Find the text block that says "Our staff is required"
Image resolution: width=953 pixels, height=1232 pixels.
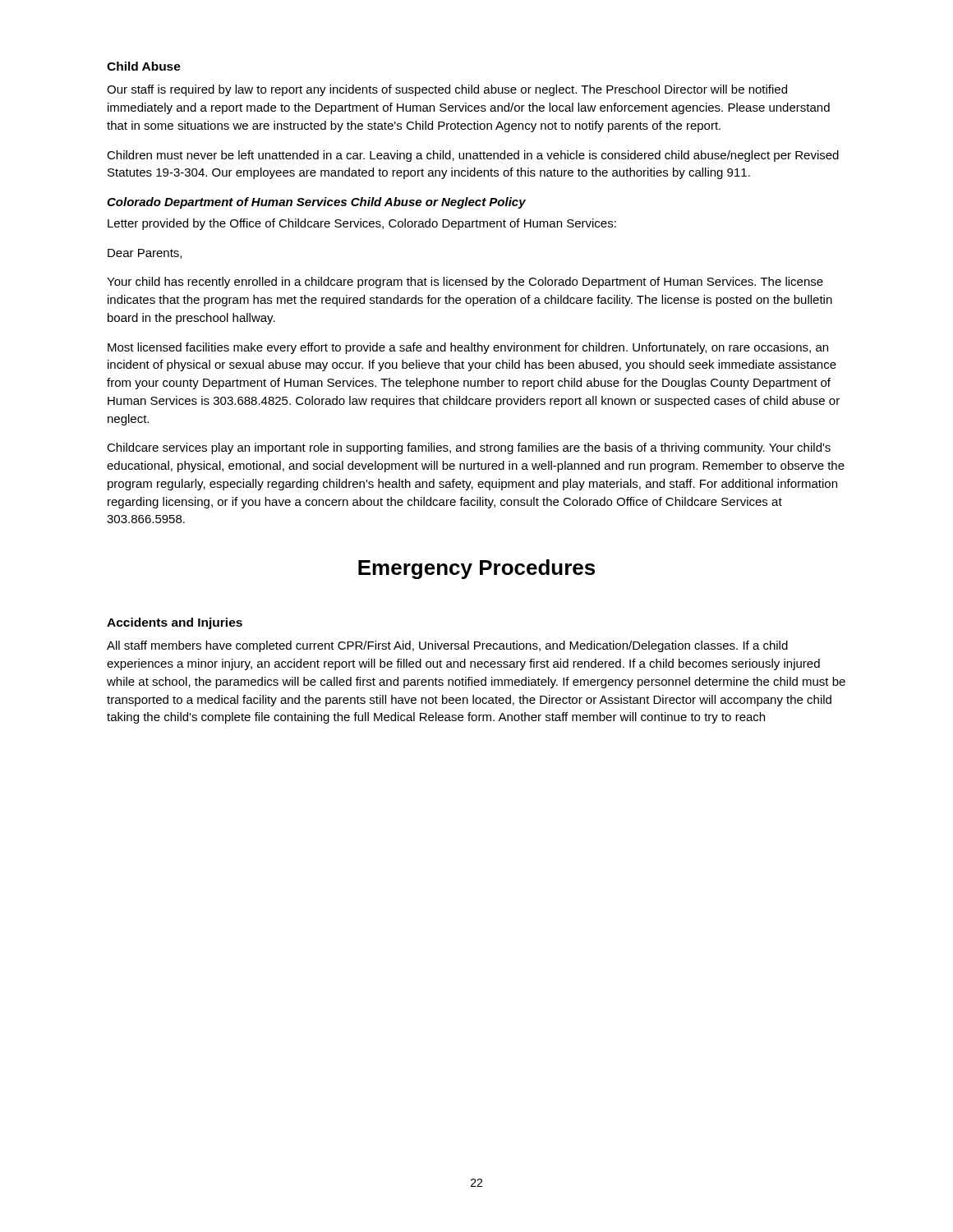point(468,107)
